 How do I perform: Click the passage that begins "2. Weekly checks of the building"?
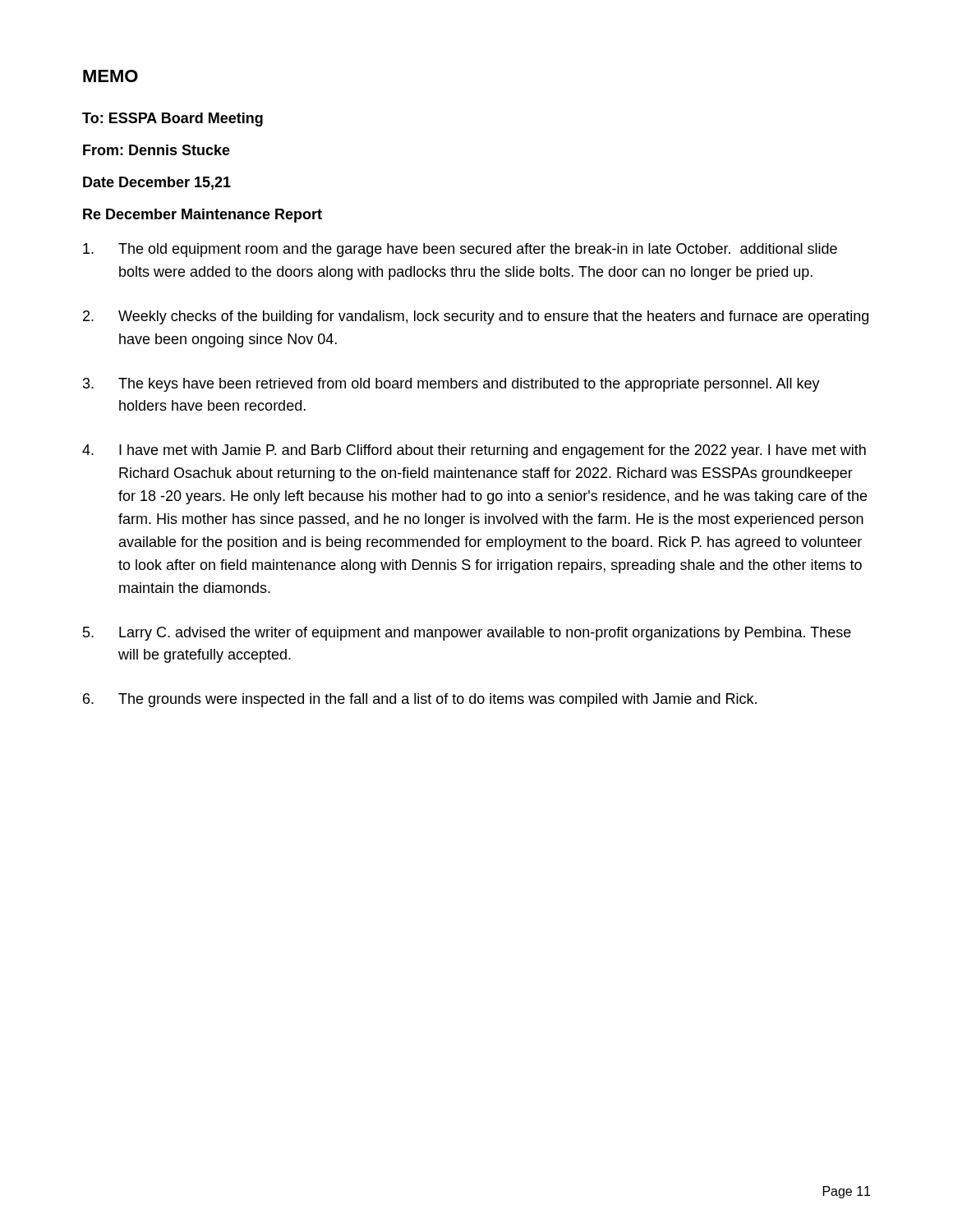point(476,328)
